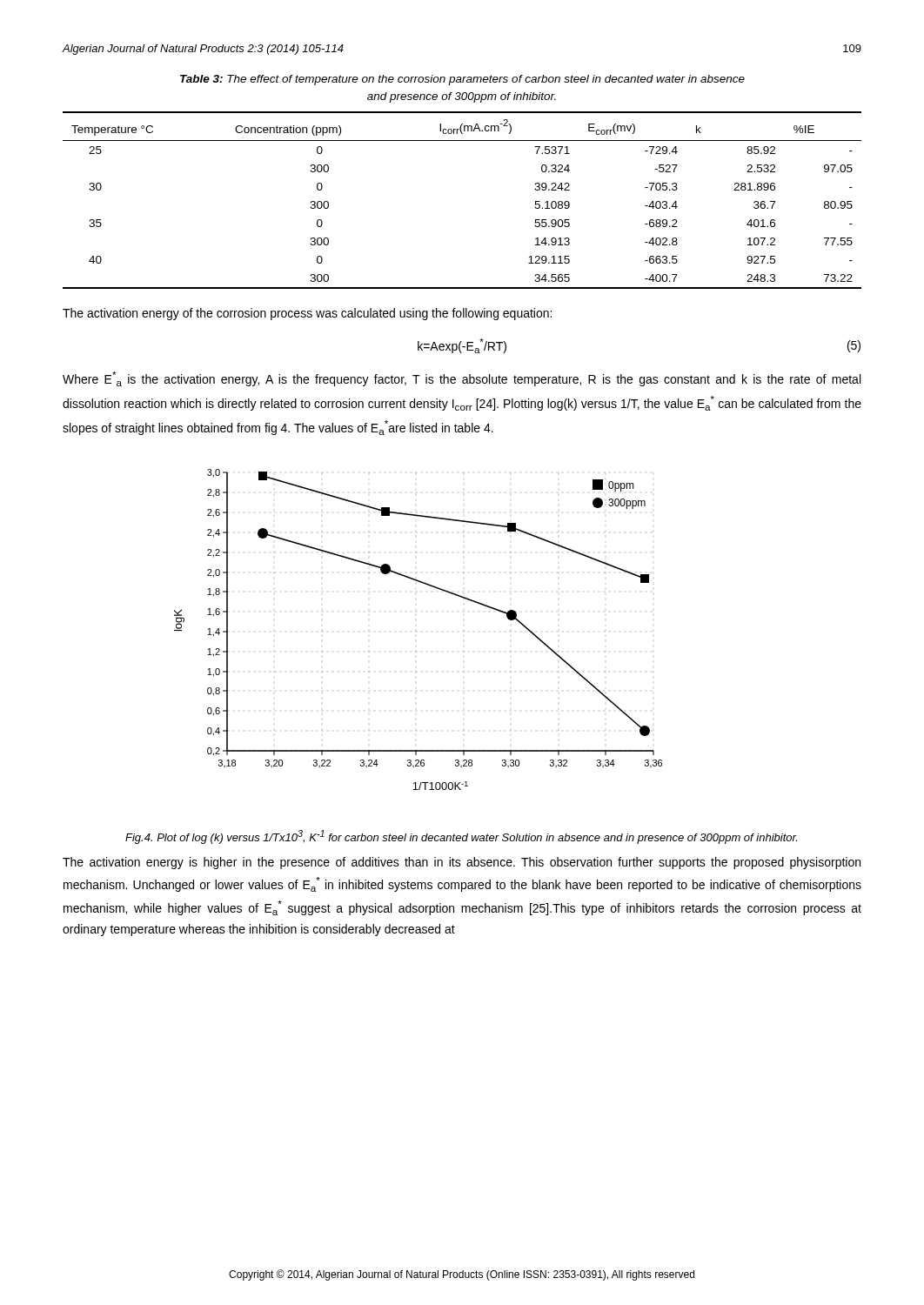924x1305 pixels.
Task: Locate the caption containing "Fig.4. Plot of log"
Action: click(x=462, y=836)
